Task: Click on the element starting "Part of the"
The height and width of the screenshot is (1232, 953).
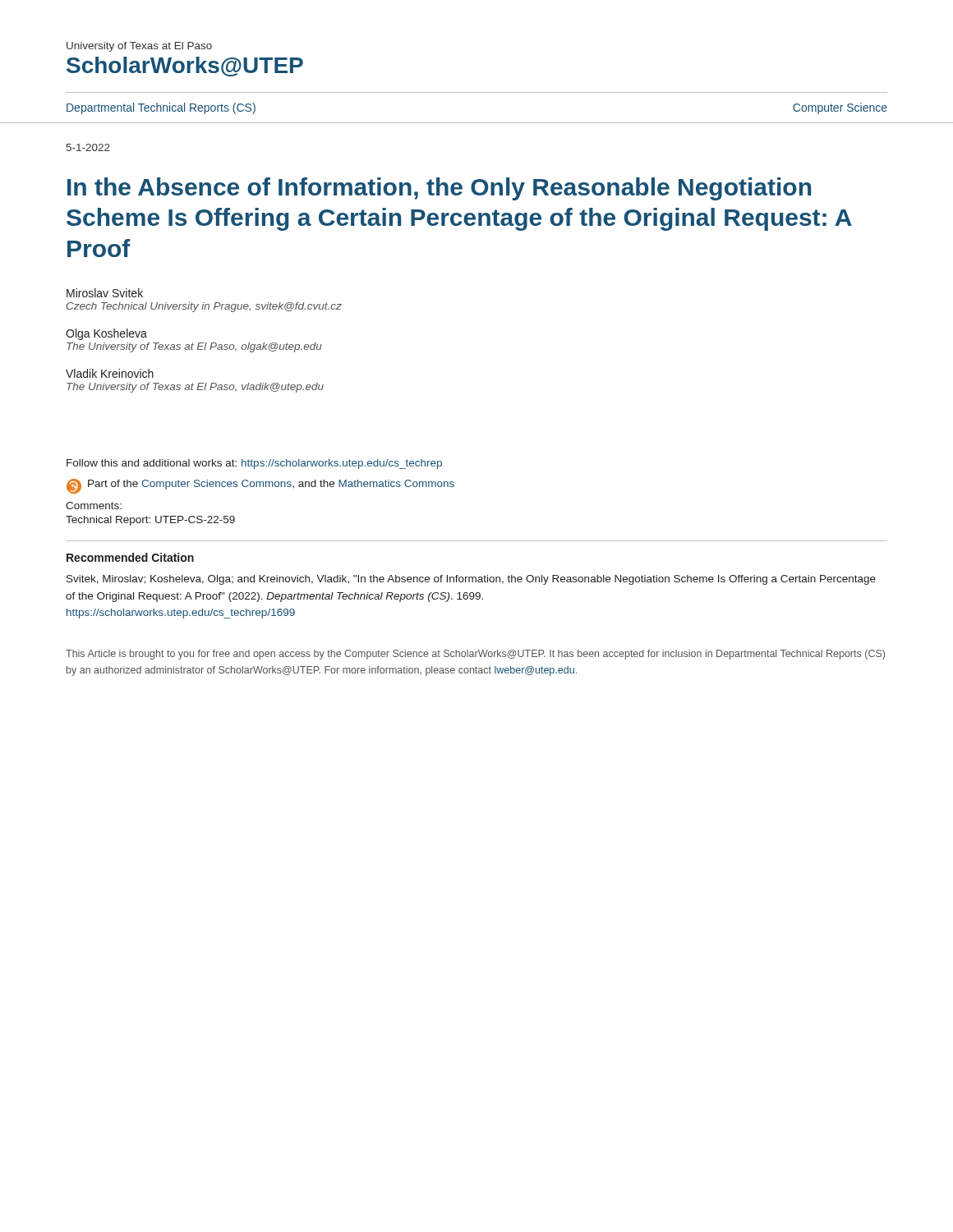Action: [x=260, y=486]
